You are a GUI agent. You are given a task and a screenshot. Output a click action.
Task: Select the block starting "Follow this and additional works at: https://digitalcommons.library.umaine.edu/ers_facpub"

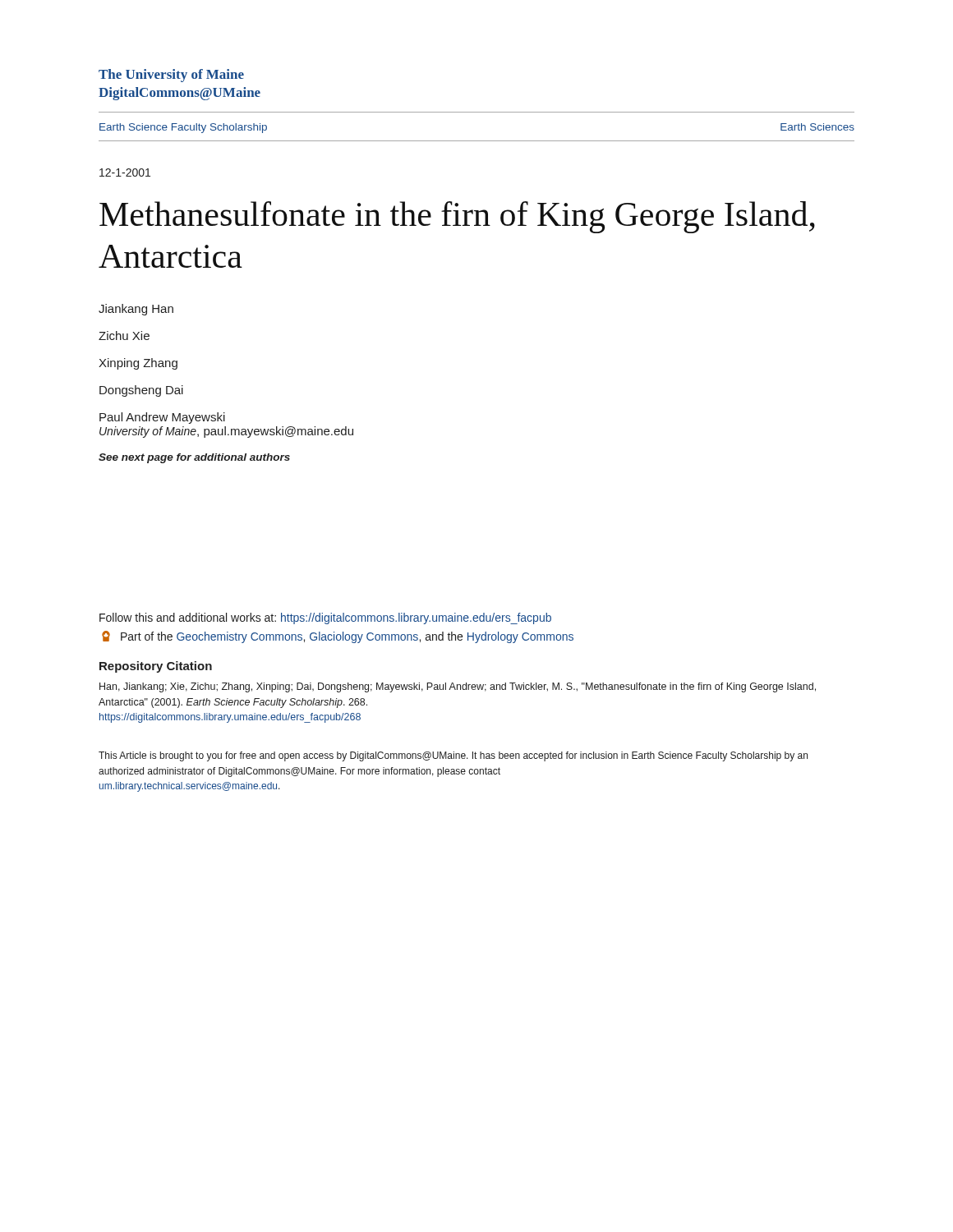tap(476, 627)
